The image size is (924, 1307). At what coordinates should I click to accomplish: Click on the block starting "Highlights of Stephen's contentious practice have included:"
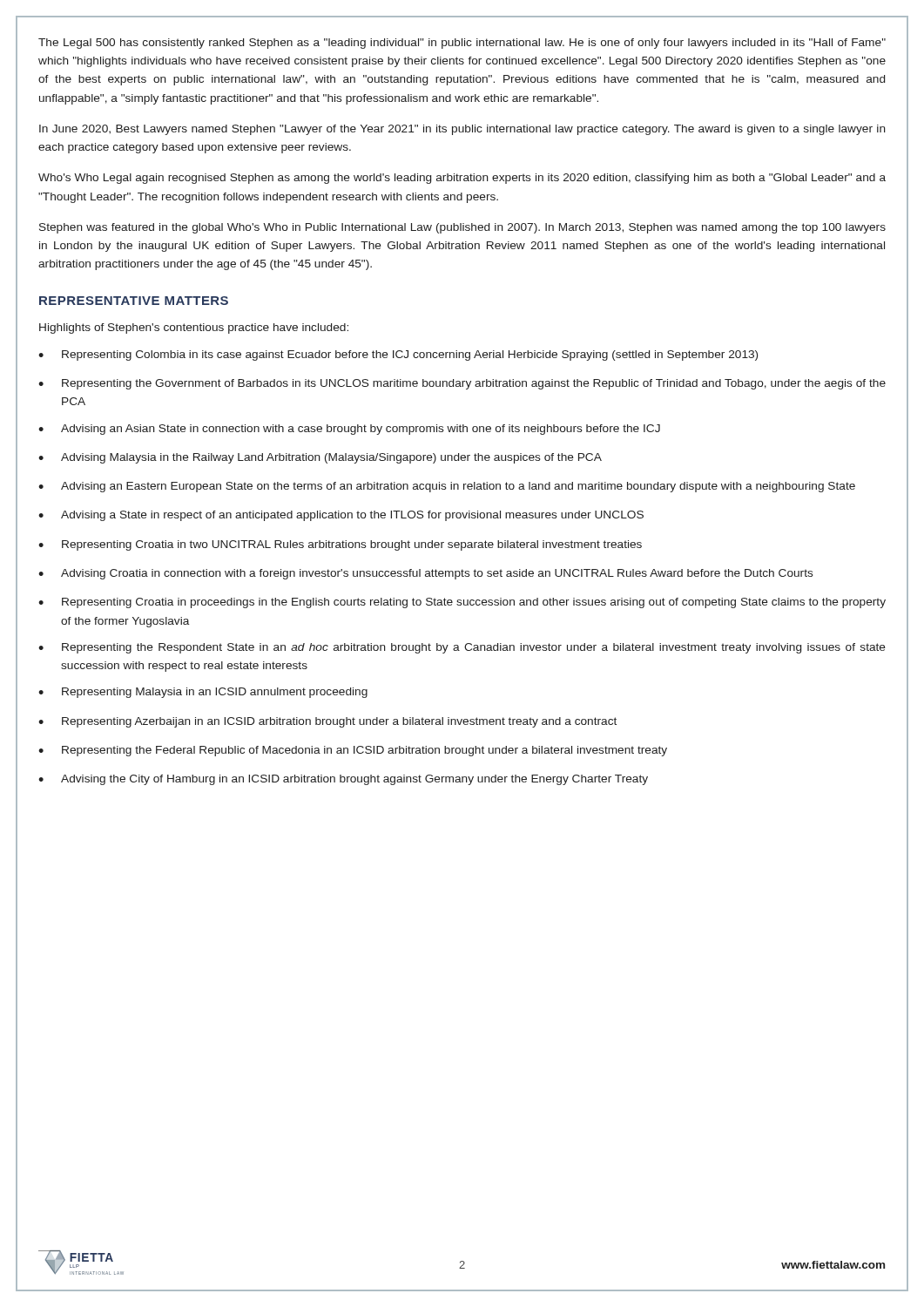(194, 327)
